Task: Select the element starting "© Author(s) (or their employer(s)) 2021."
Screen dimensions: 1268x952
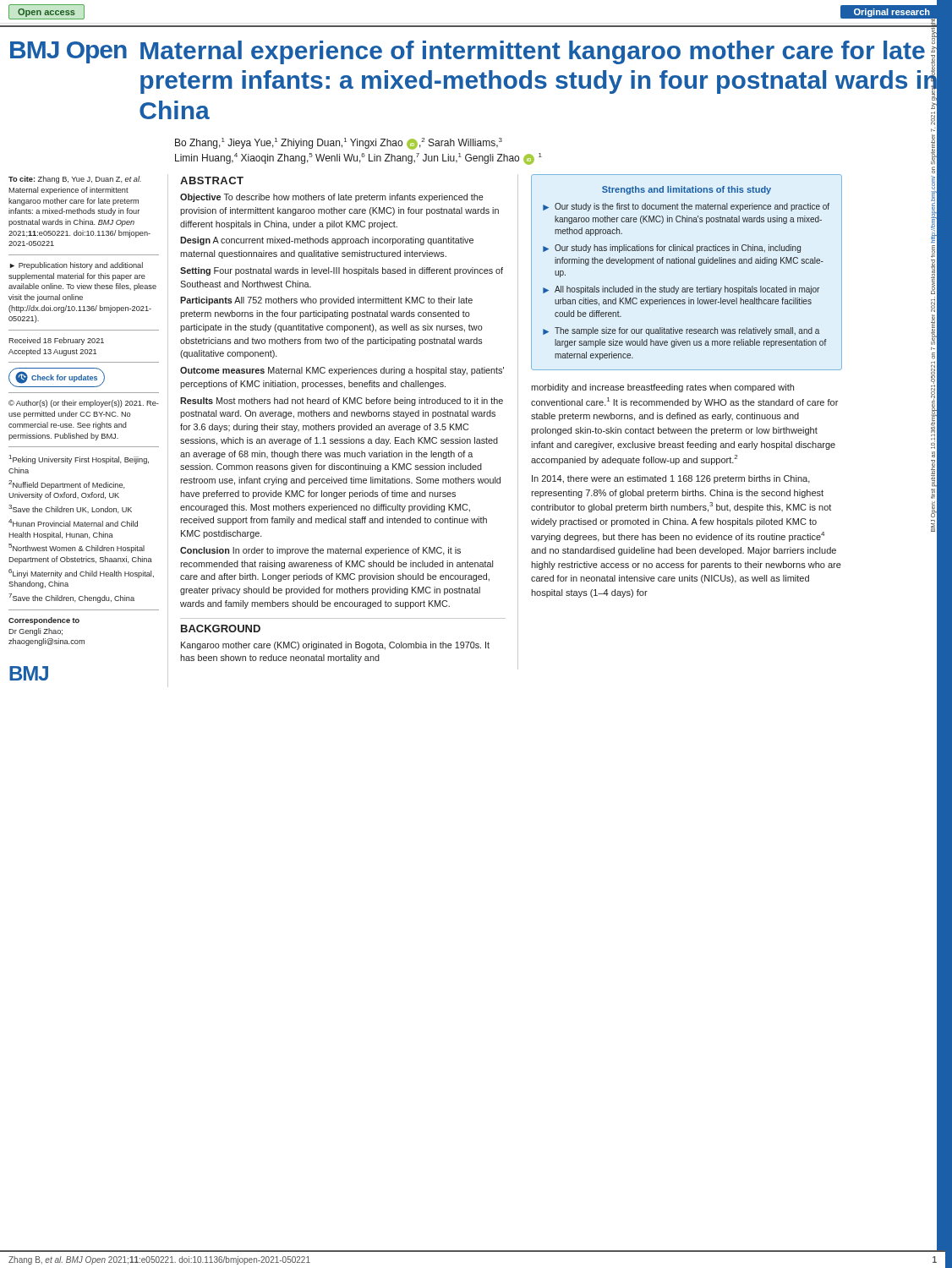Action: [84, 420]
